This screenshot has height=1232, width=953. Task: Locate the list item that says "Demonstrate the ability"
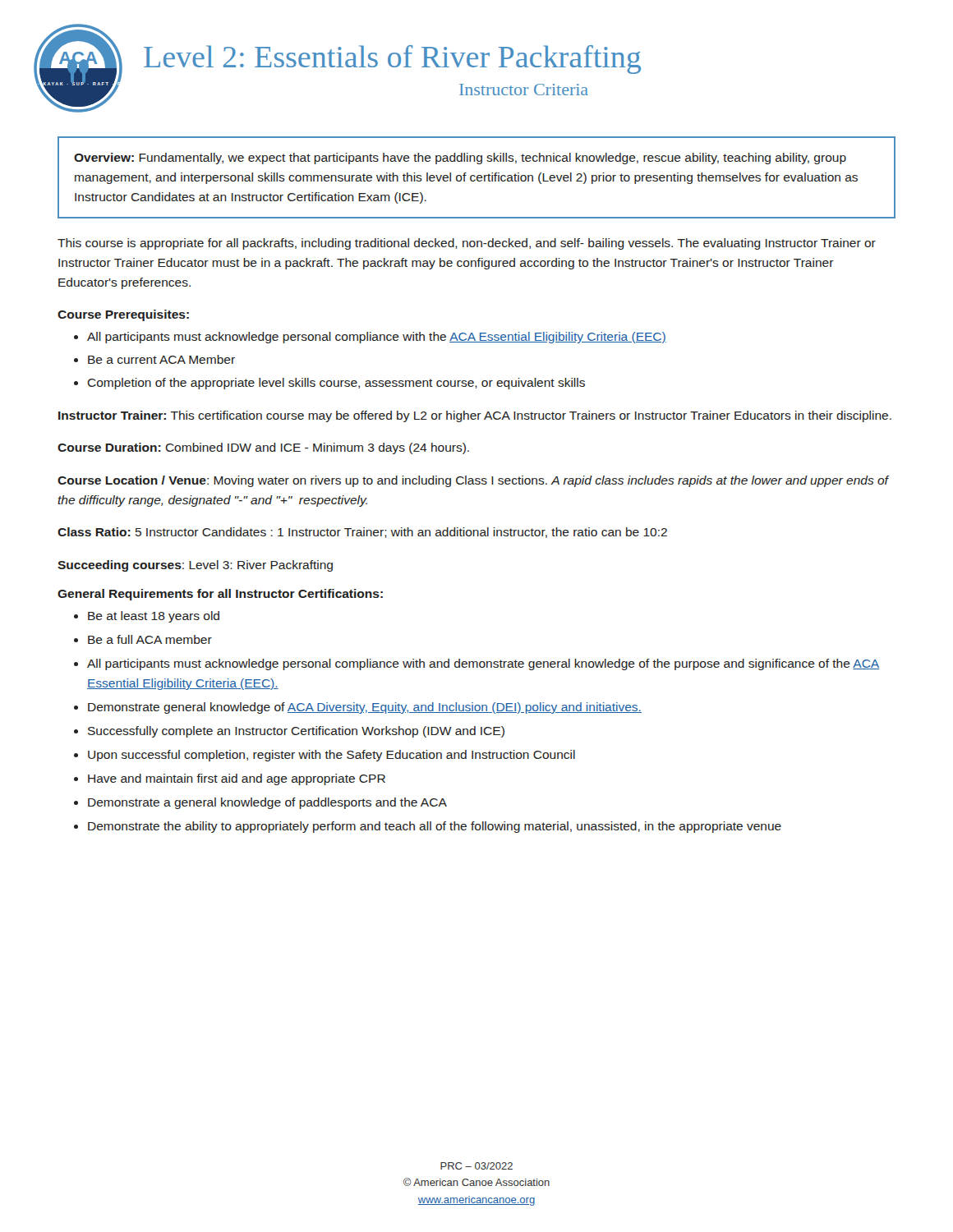point(434,826)
